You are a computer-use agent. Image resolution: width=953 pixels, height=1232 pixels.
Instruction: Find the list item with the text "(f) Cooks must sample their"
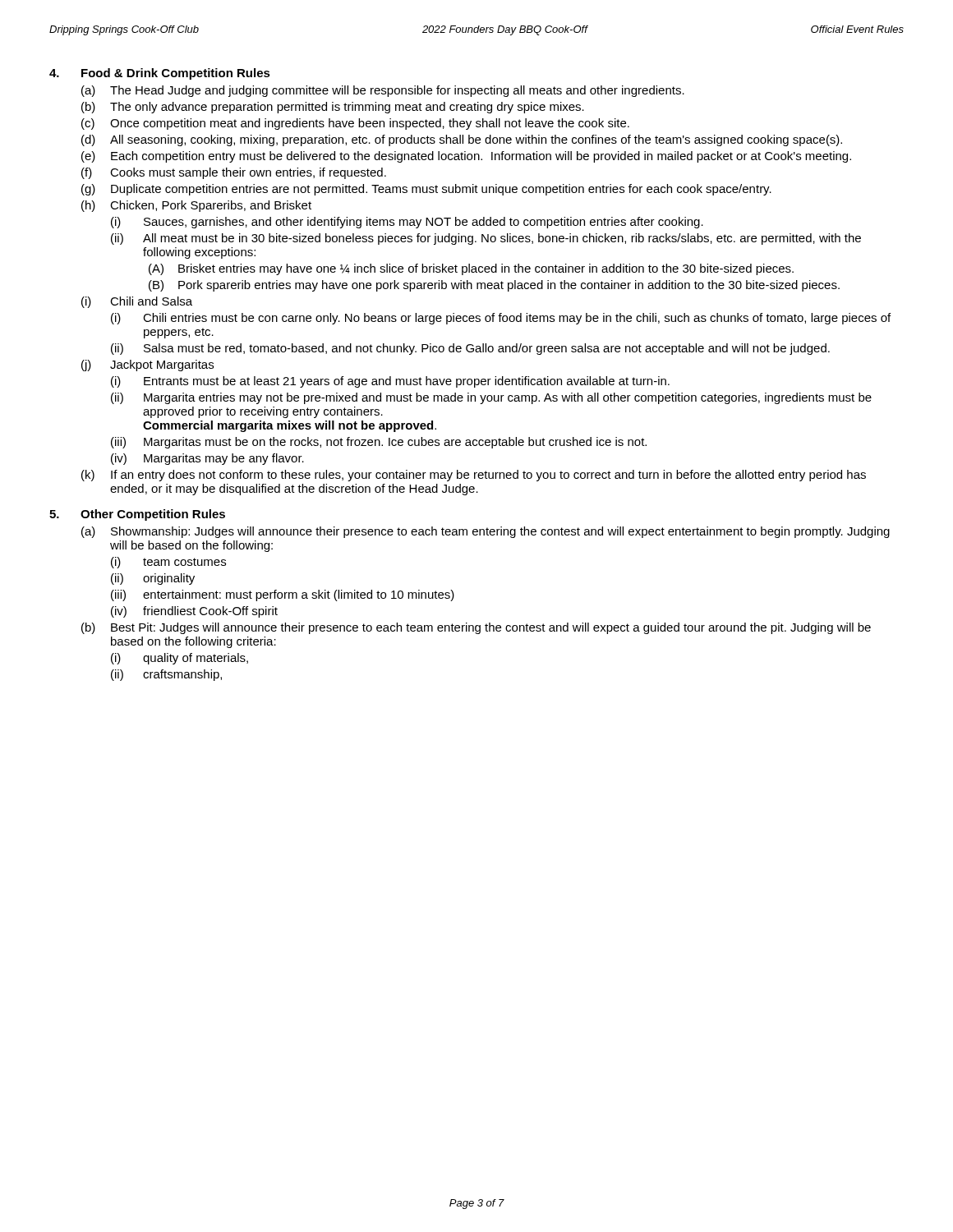click(x=234, y=173)
